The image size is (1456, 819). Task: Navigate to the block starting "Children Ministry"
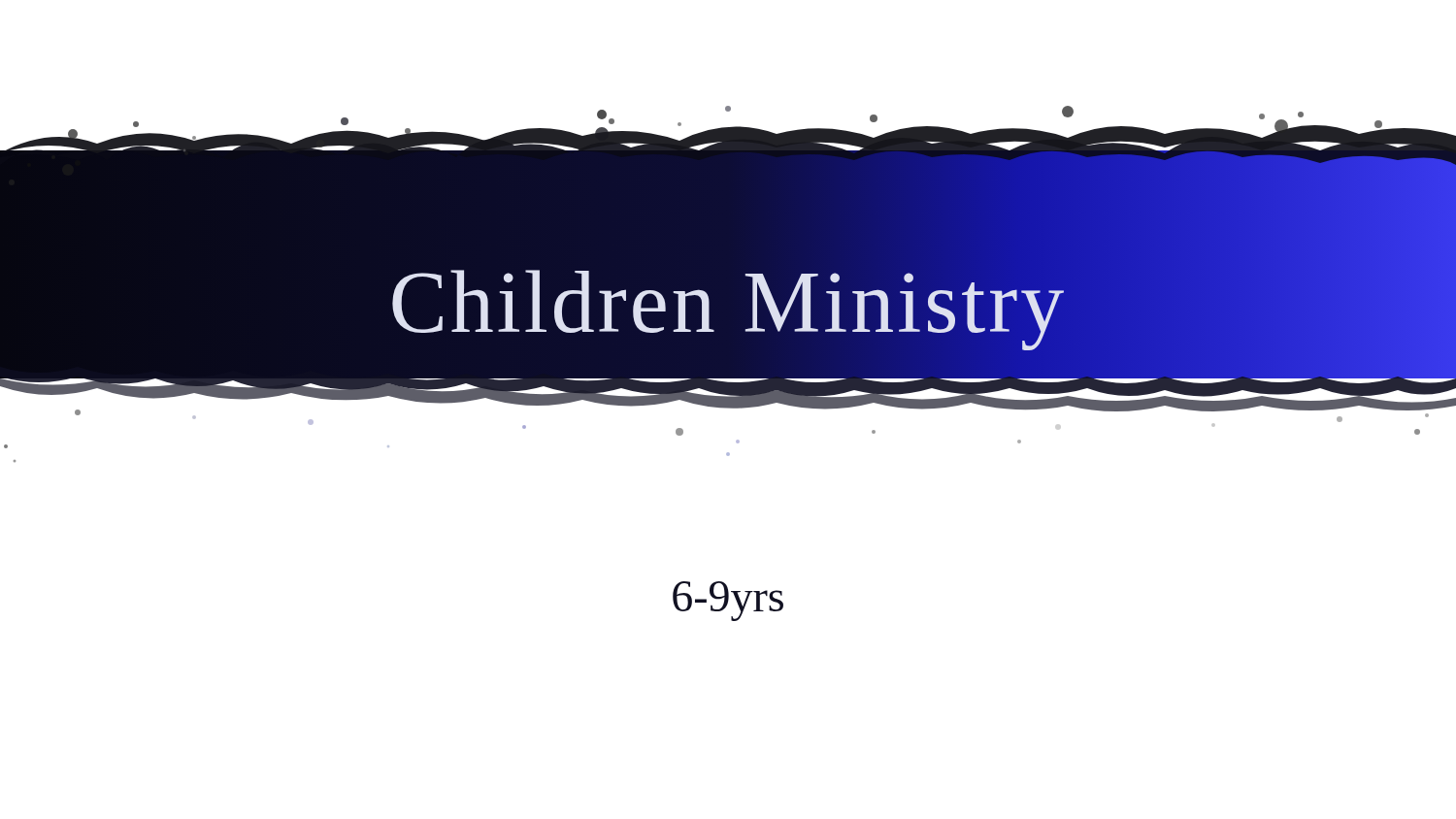[x=728, y=302]
